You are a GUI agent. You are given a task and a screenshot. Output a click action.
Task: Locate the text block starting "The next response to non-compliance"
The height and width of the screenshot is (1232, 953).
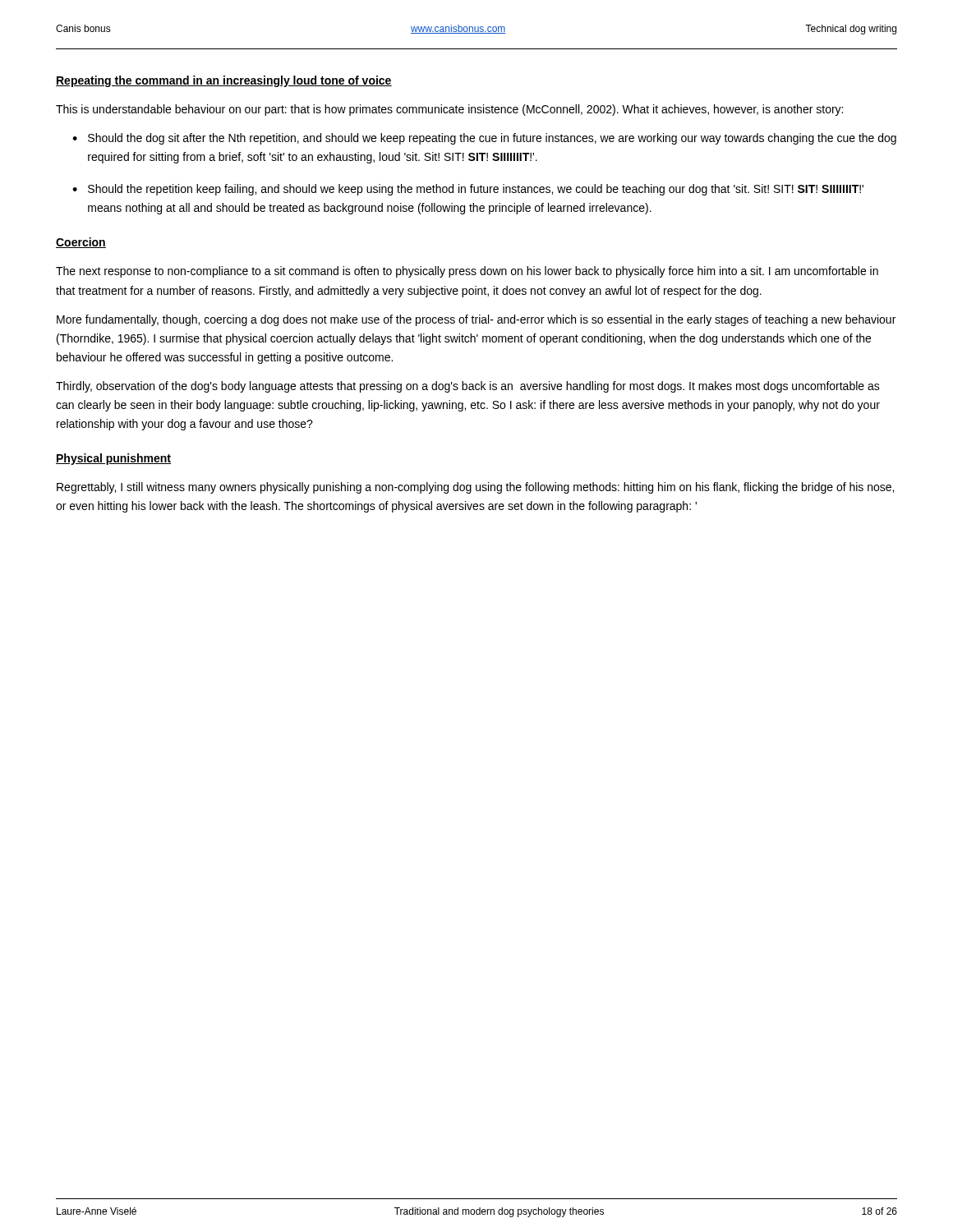click(x=467, y=281)
